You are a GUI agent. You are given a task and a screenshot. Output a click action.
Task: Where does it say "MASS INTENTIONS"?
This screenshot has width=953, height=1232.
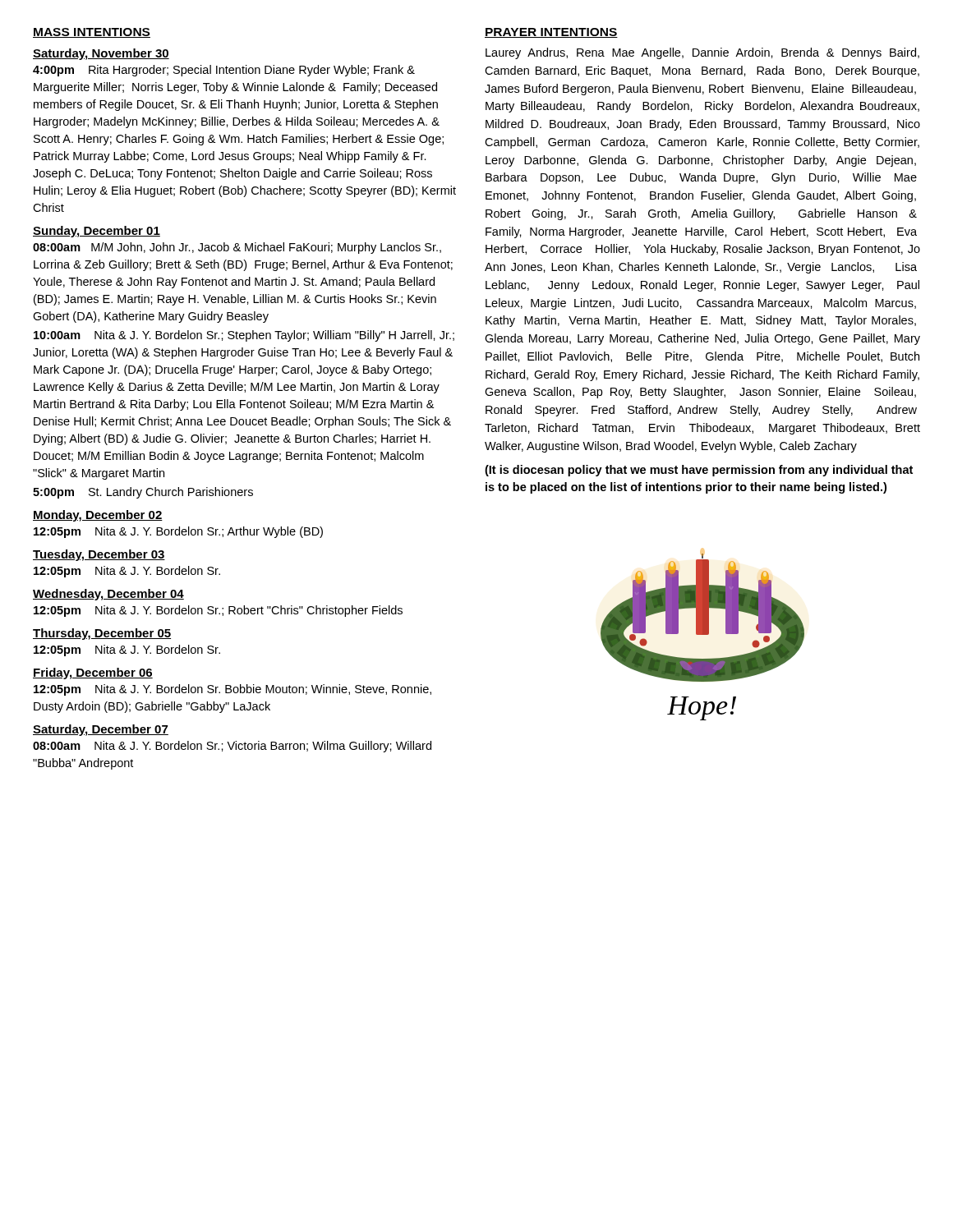click(92, 32)
